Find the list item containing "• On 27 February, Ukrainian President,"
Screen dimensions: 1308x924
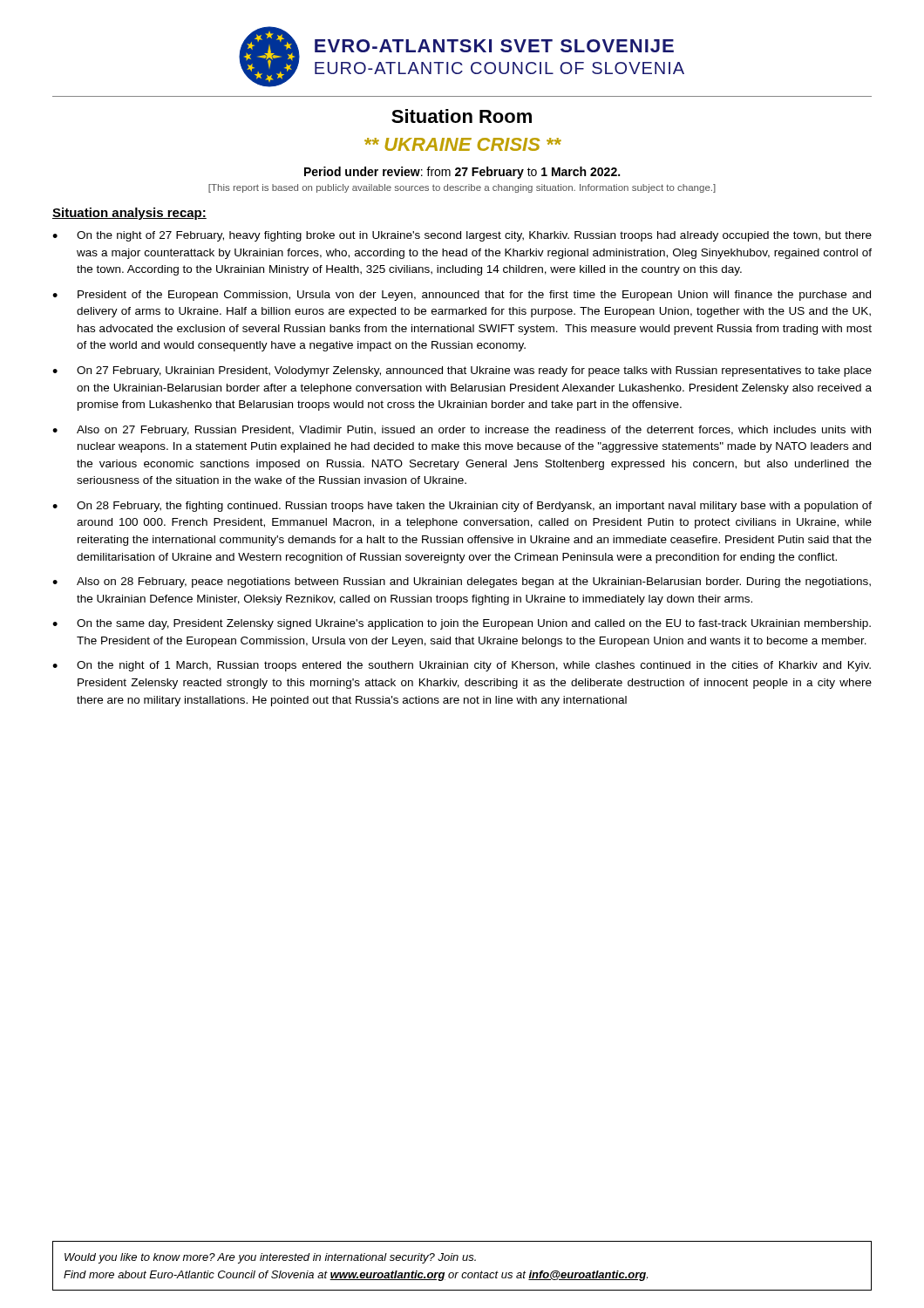[462, 387]
